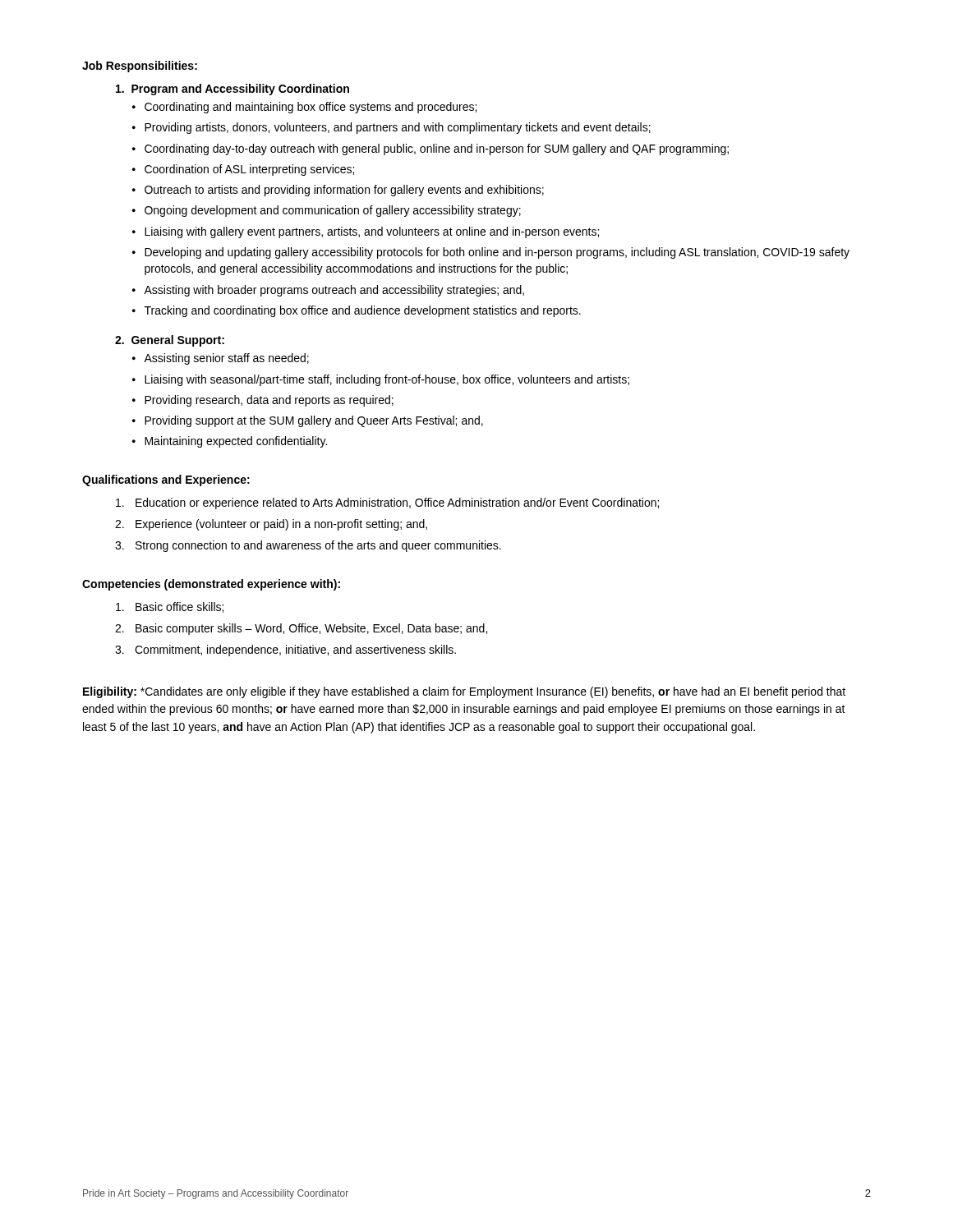The width and height of the screenshot is (953, 1232).
Task: Find the section header containing "Job Responsibilities:"
Action: pos(140,66)
